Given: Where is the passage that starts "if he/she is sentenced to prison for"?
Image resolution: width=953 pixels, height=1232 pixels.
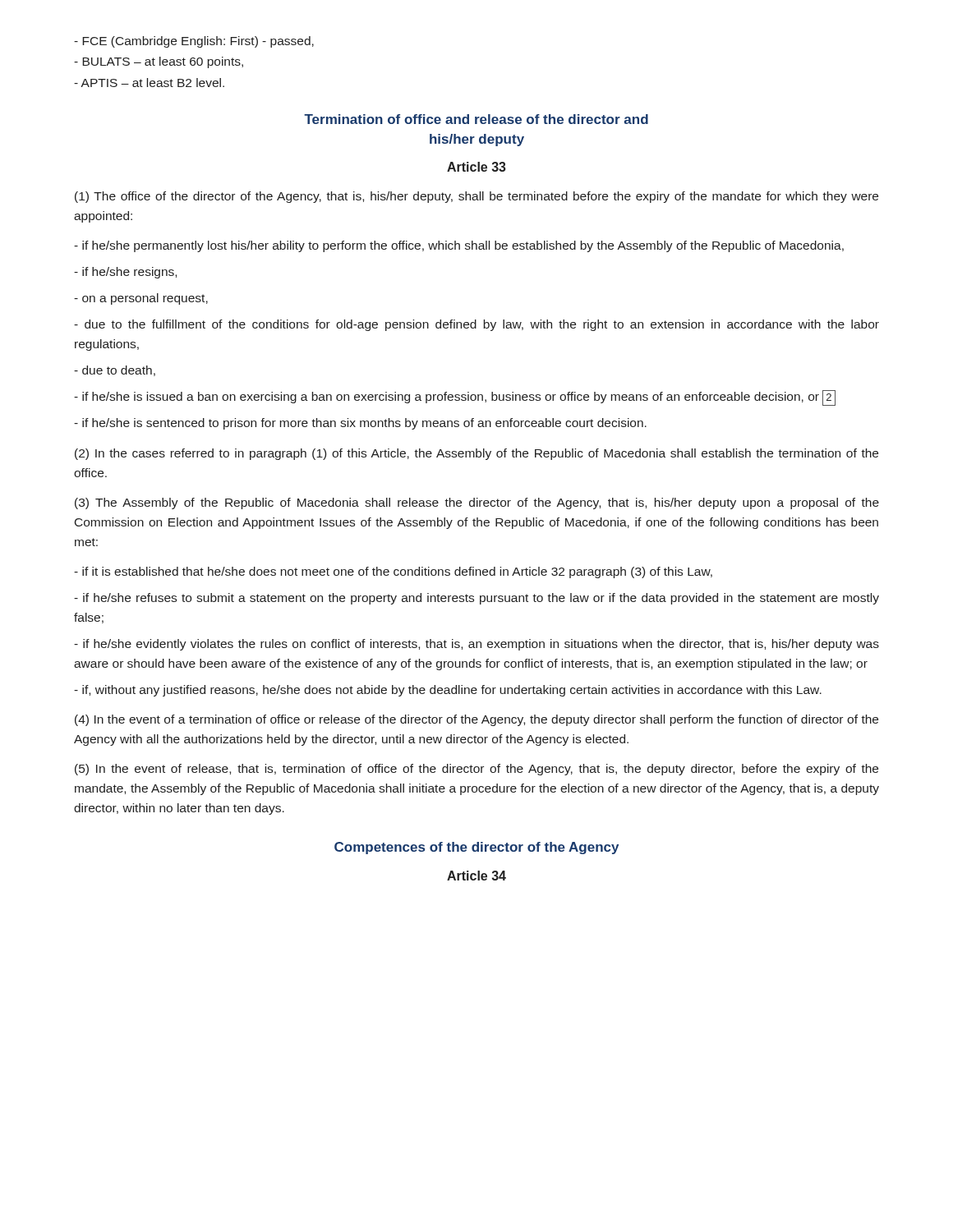Looking at the screenshot, I should [x=361, y=423].
